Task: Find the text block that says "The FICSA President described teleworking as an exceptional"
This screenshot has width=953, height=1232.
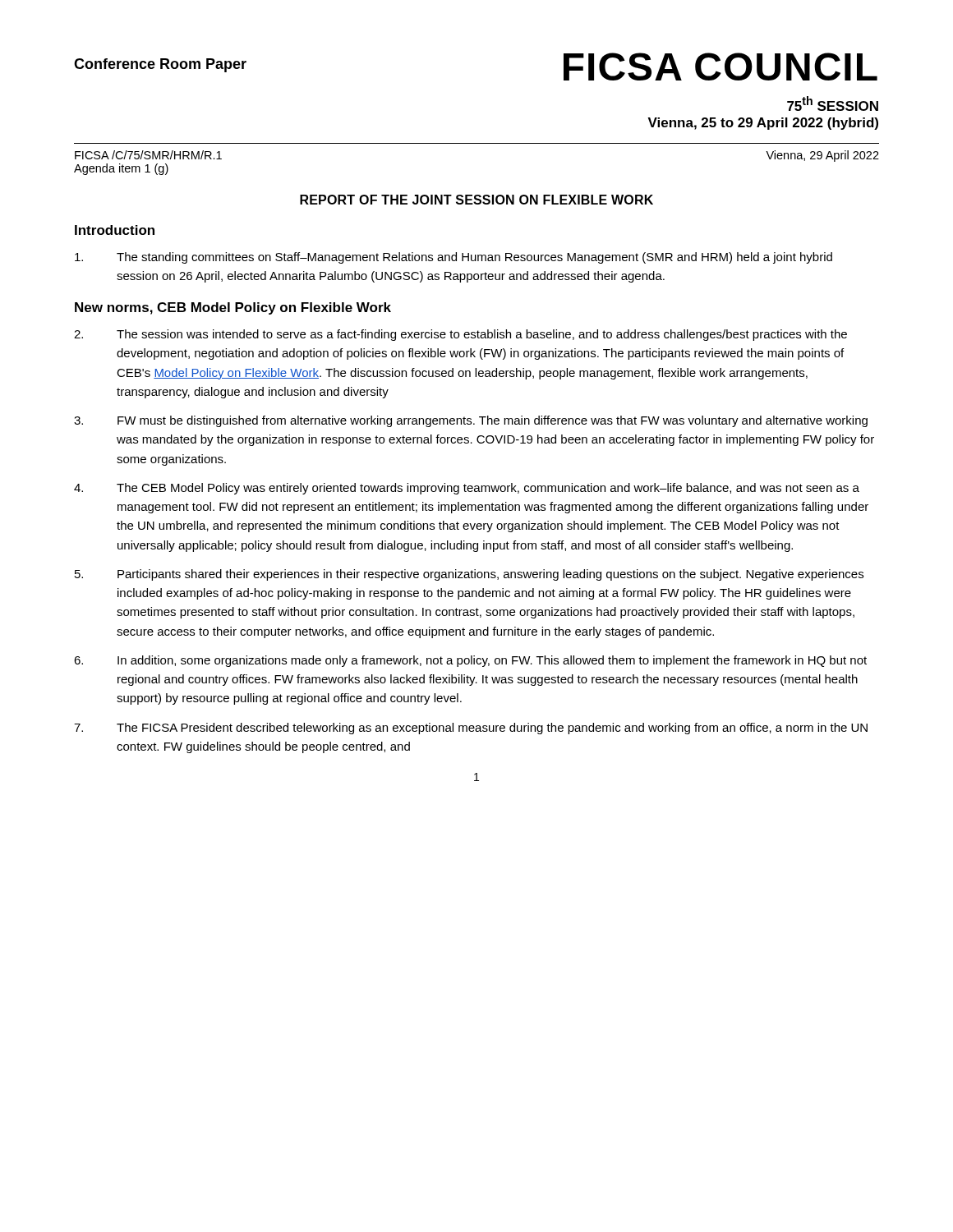Action: pos(475,737)
